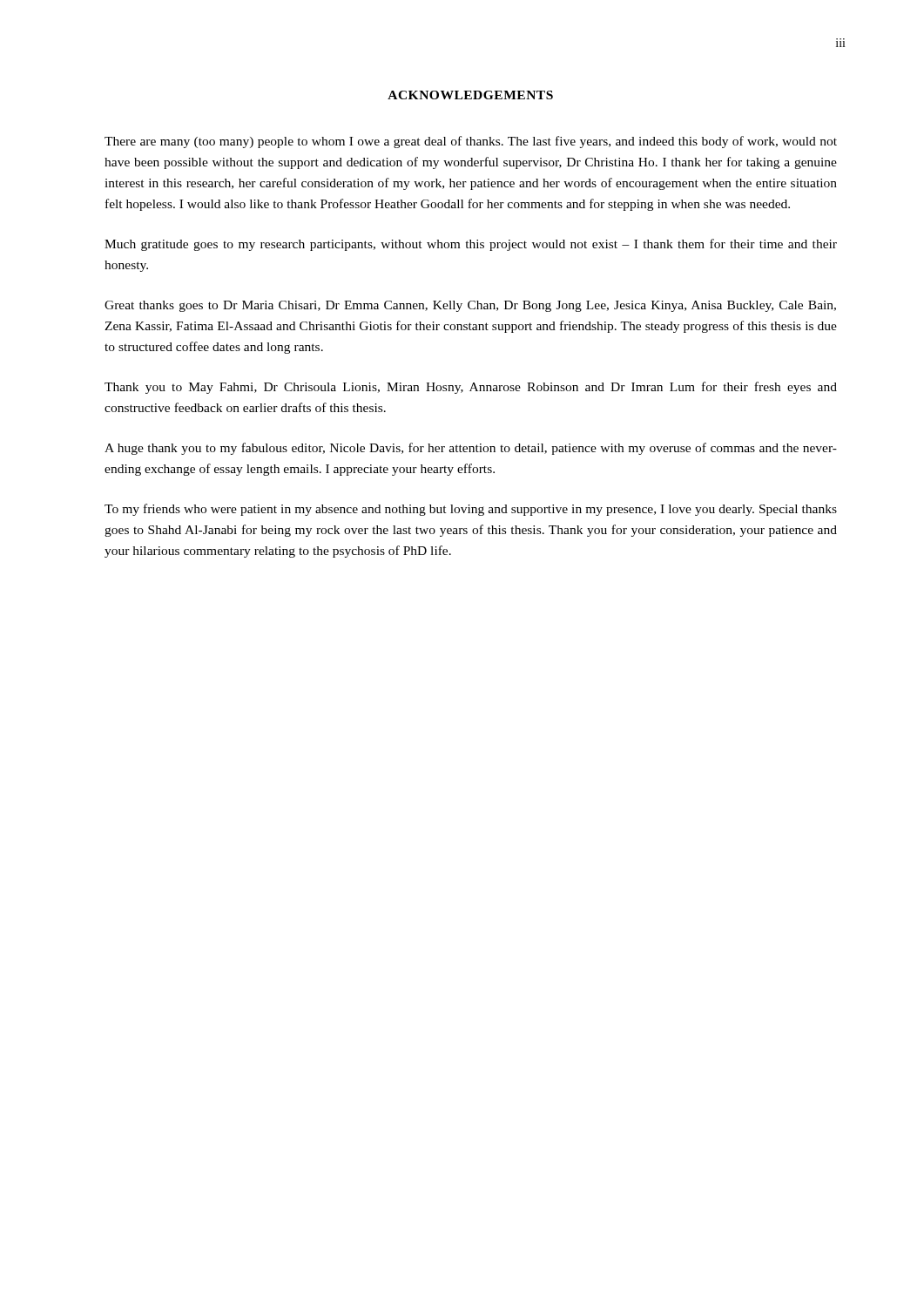Where is the passage that starts "A huge thank you to my fabulous"?

[471, 458]
